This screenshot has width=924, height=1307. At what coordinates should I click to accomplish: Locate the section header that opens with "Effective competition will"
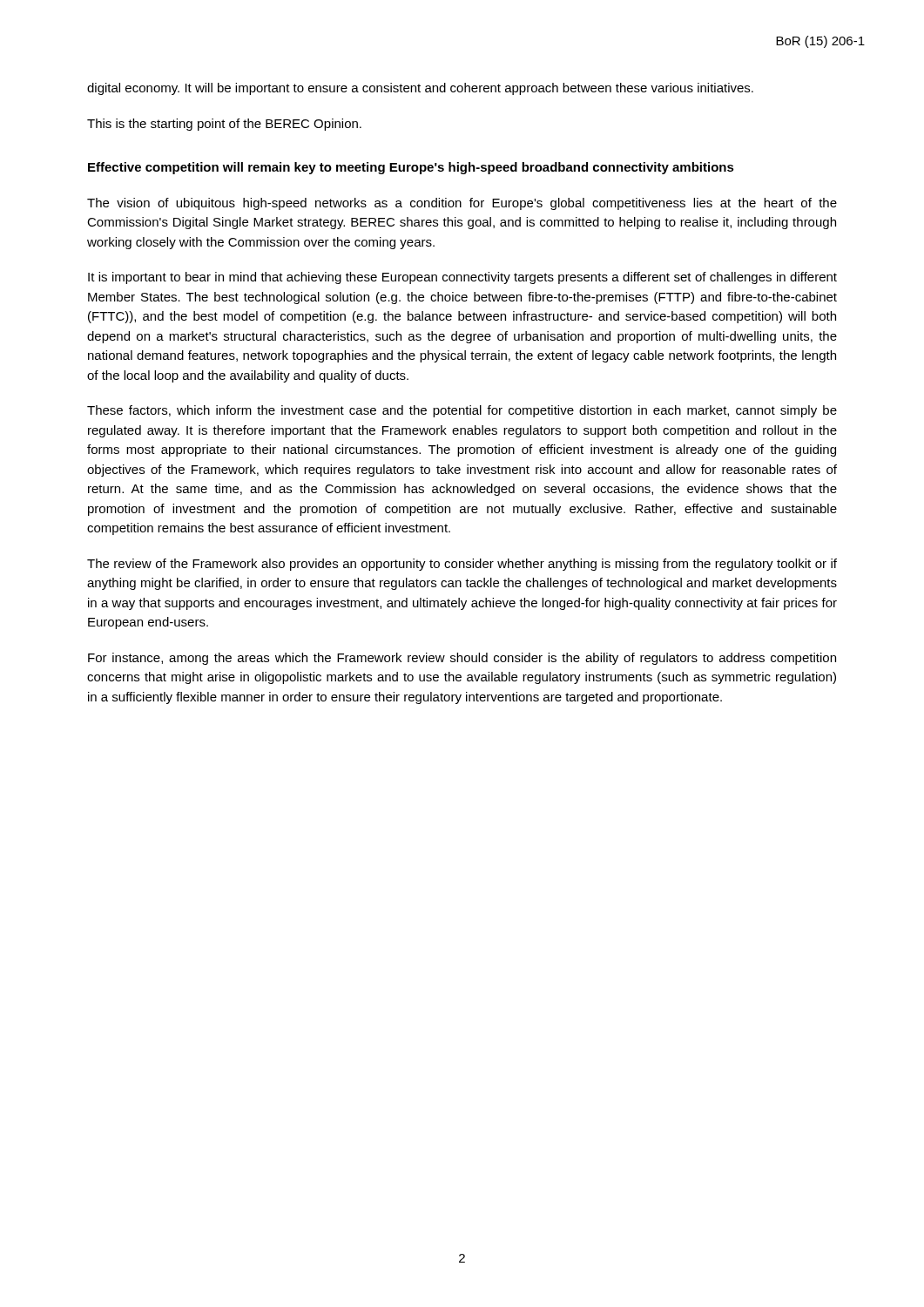coord(411,167)
